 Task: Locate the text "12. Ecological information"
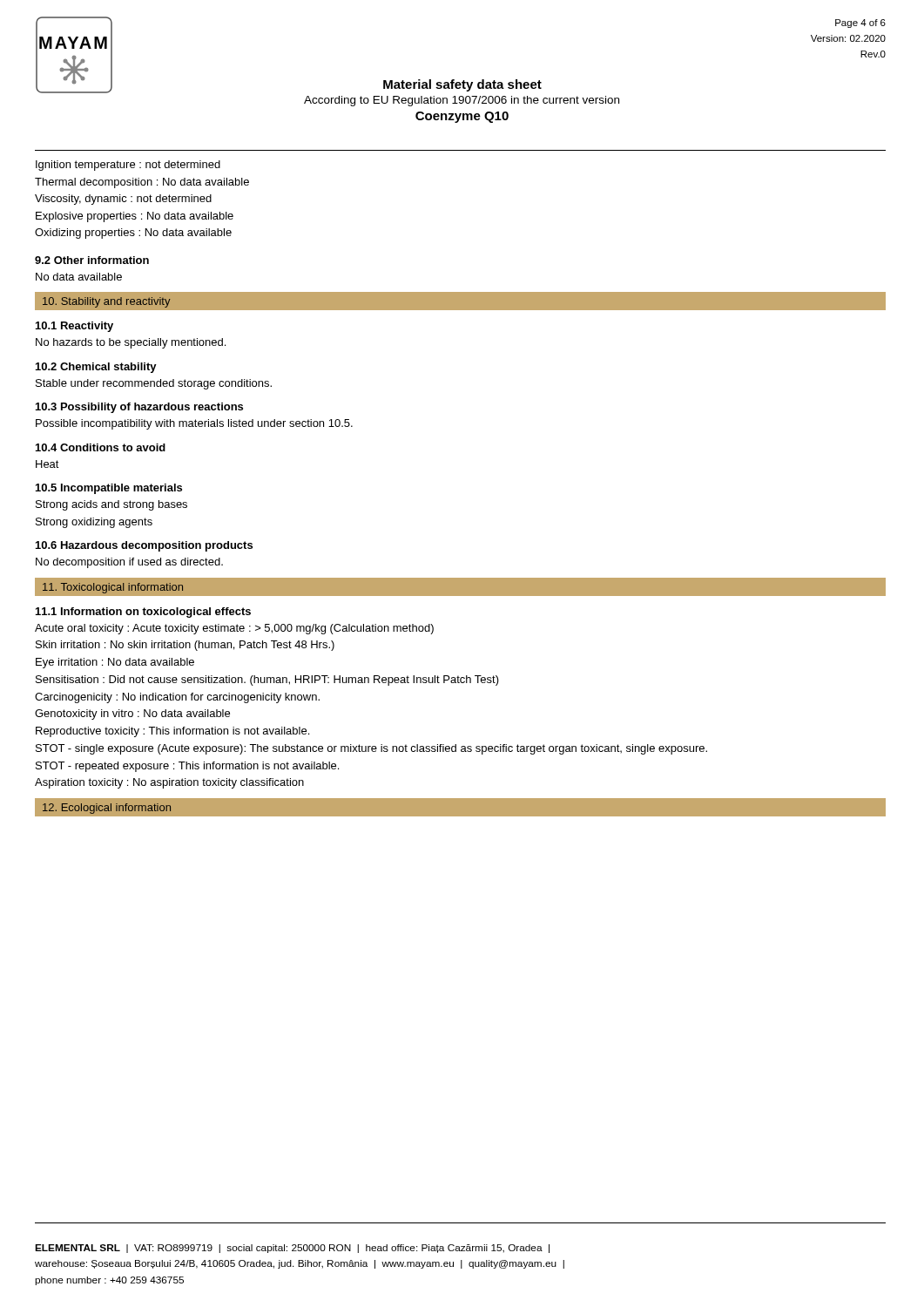[107, 807]
